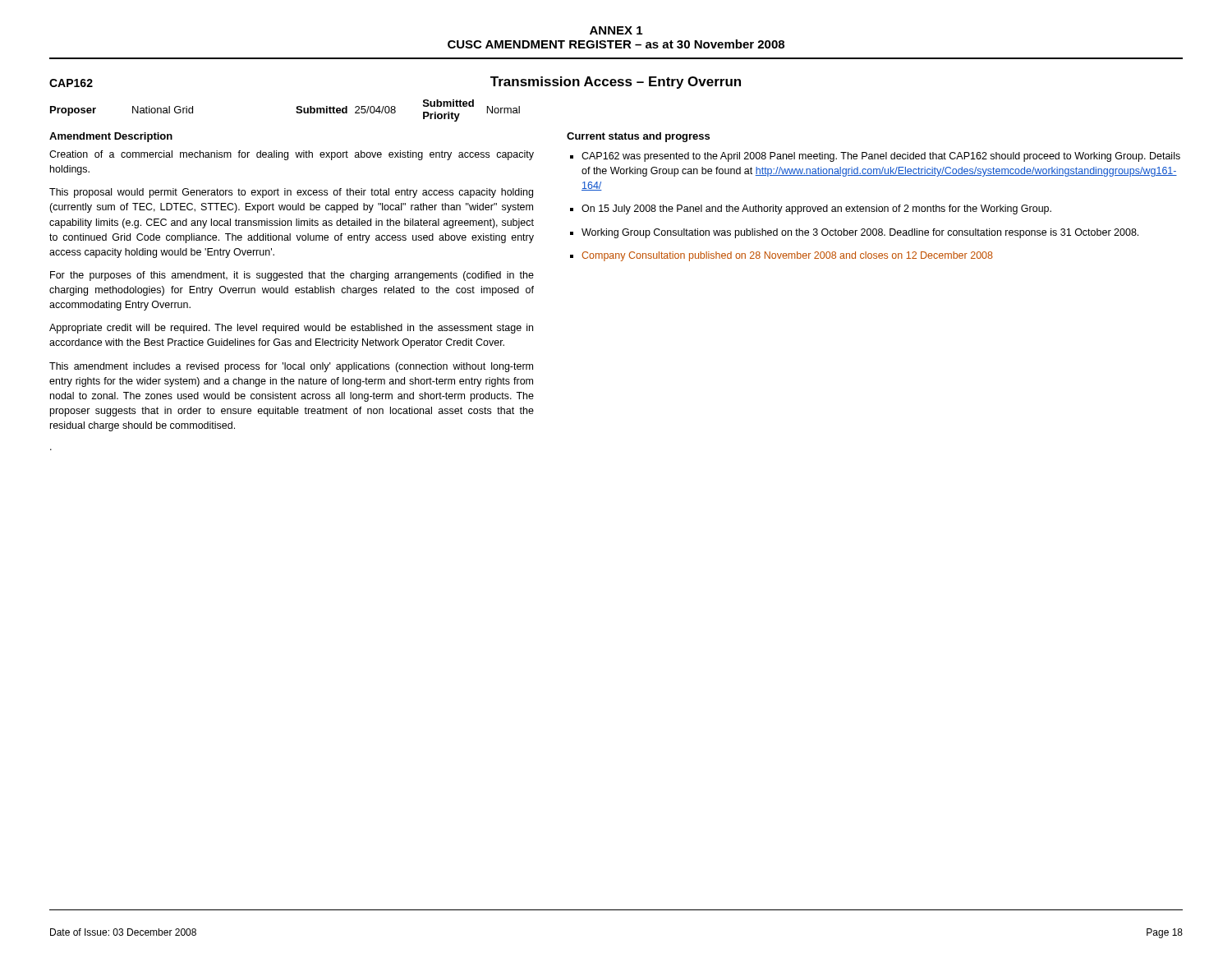This screenshot has height=953, width=1232.
Task: Point to the region starting "Appropriate credit will be required. The"
Action: pos(292,335)
